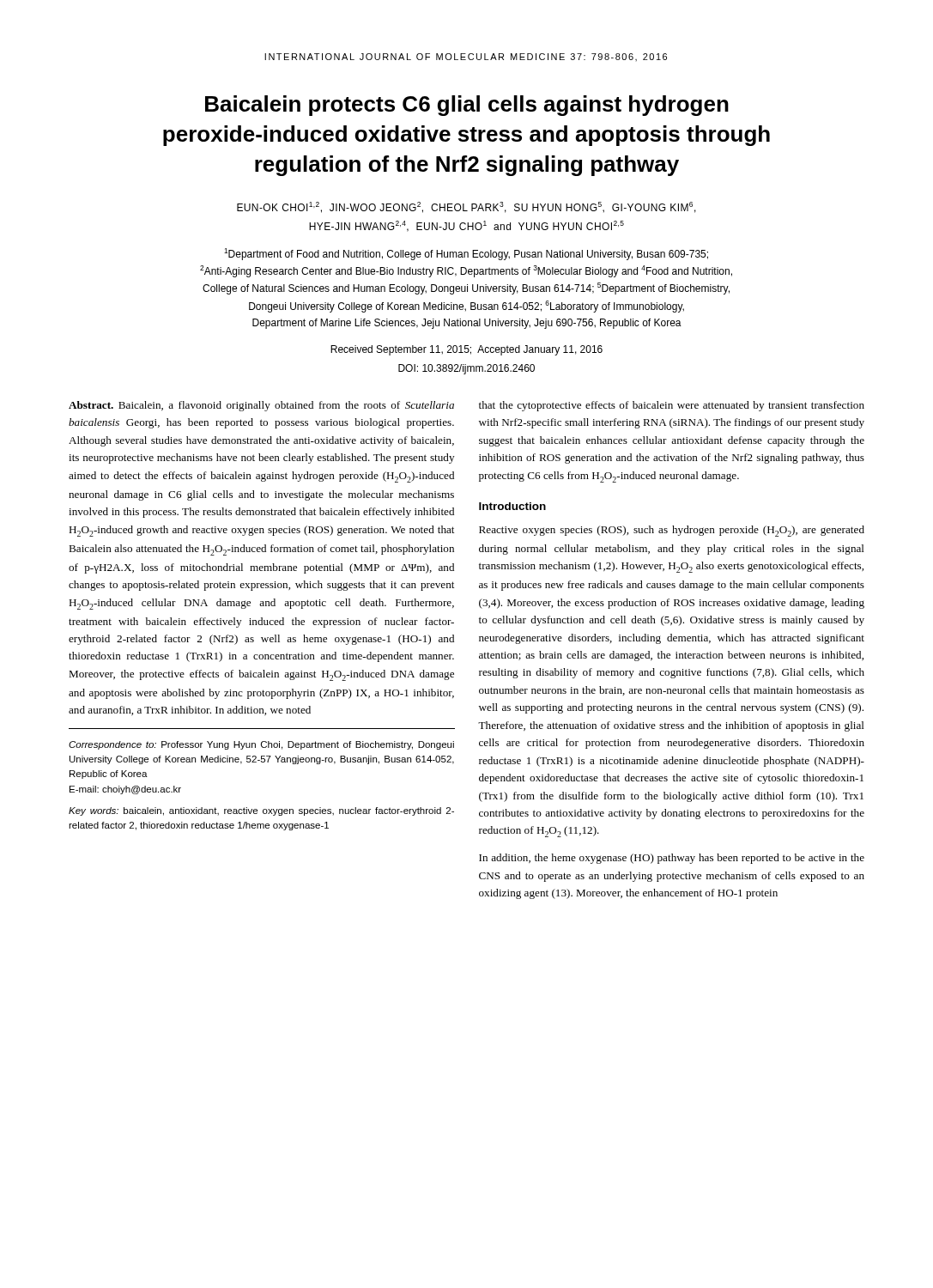Point to the block beginning "EUN-OK CHOI1,2, JIN-WOO JEONG2,"
Image resolution: width=933 pixels, height=1288 pixels.
(466, 216)
